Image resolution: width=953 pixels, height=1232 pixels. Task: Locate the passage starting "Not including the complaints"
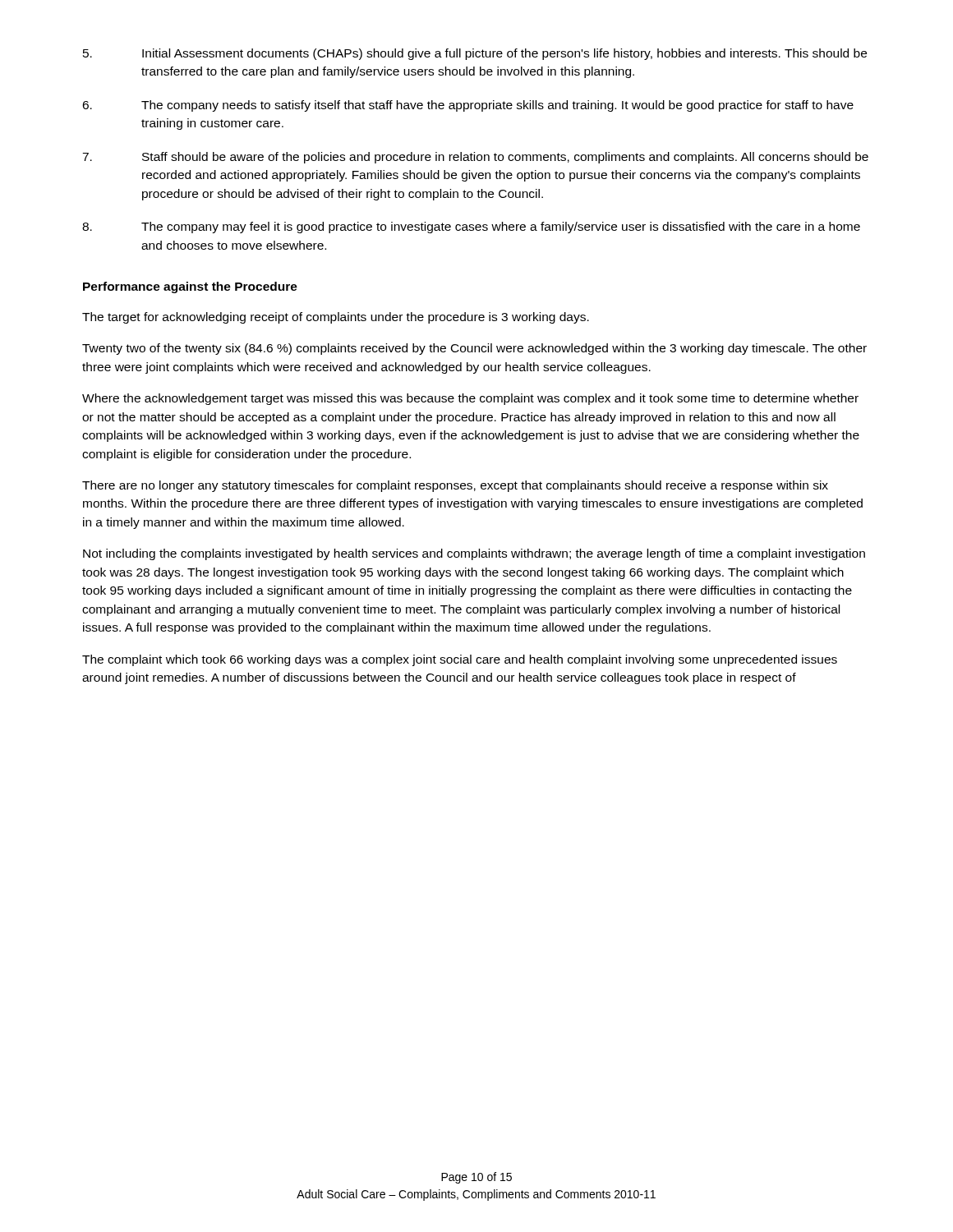pyautogui.click(x=474, y=590)
